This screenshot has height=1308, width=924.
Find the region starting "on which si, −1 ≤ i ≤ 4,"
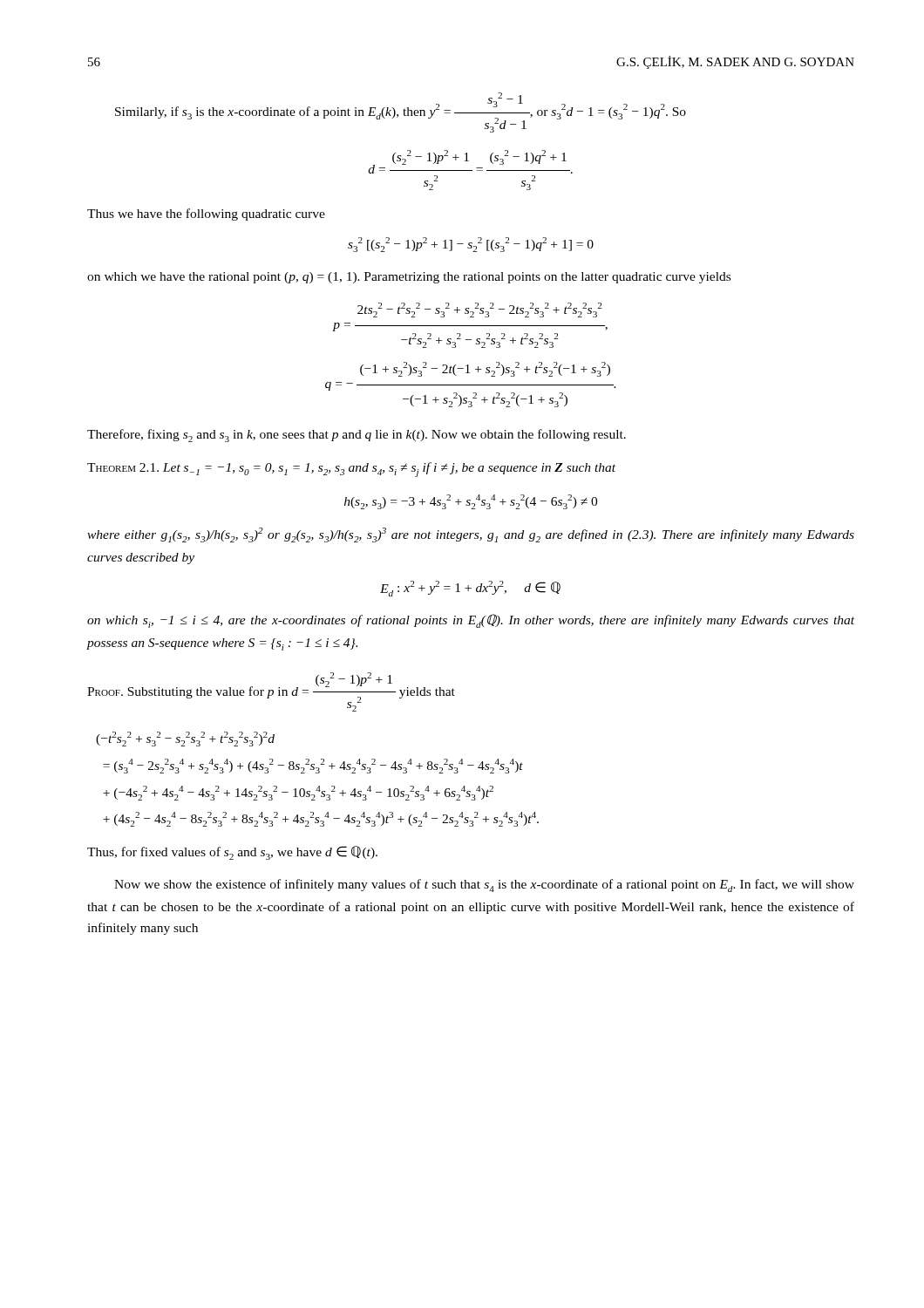click(x=471, y=633)
